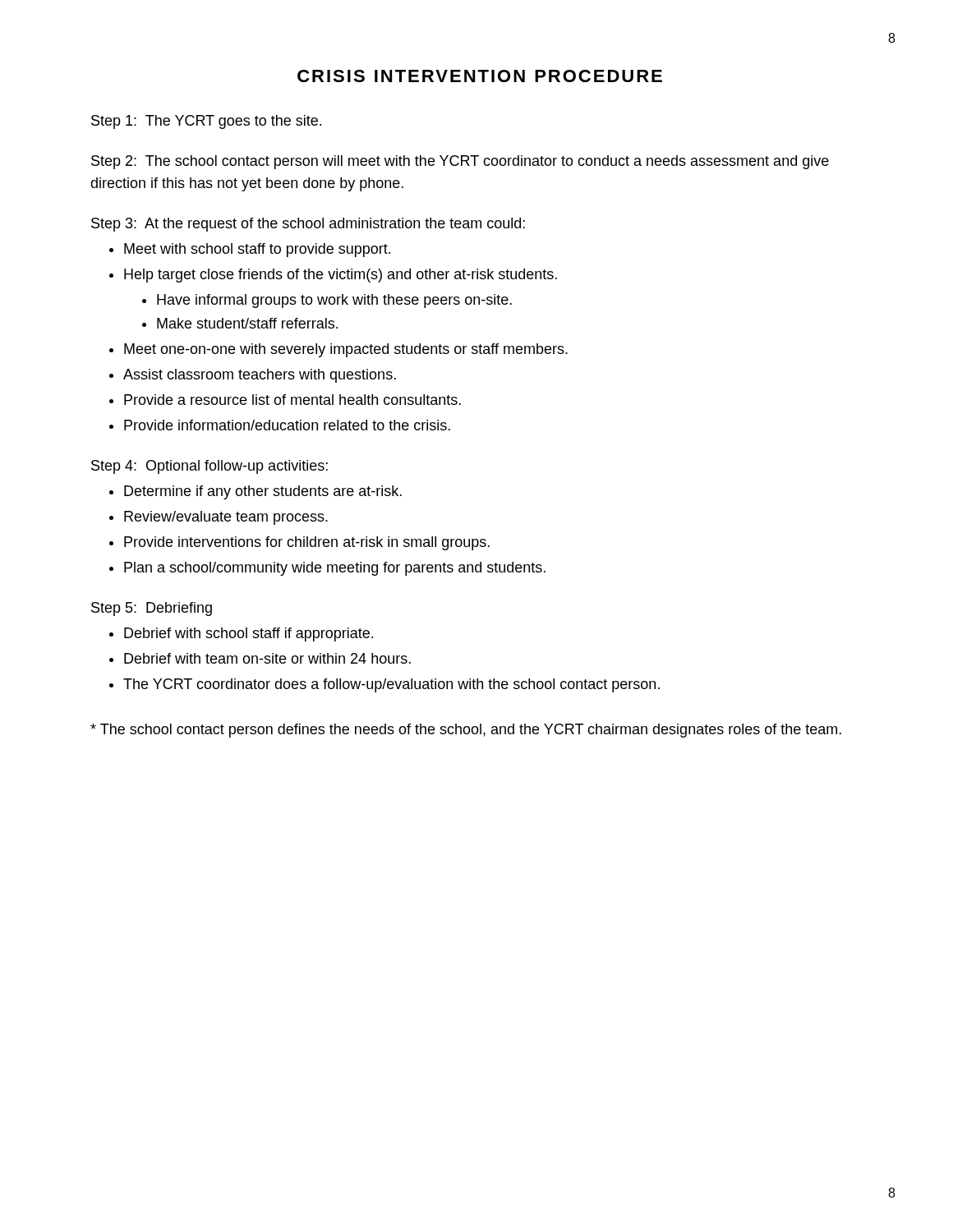The width and height of the screenshot is (953, 1232).
Task: Click on the passage starting "Determine if any other students are at-risk."
Action: pyautogui.click(x=263, y=491)
